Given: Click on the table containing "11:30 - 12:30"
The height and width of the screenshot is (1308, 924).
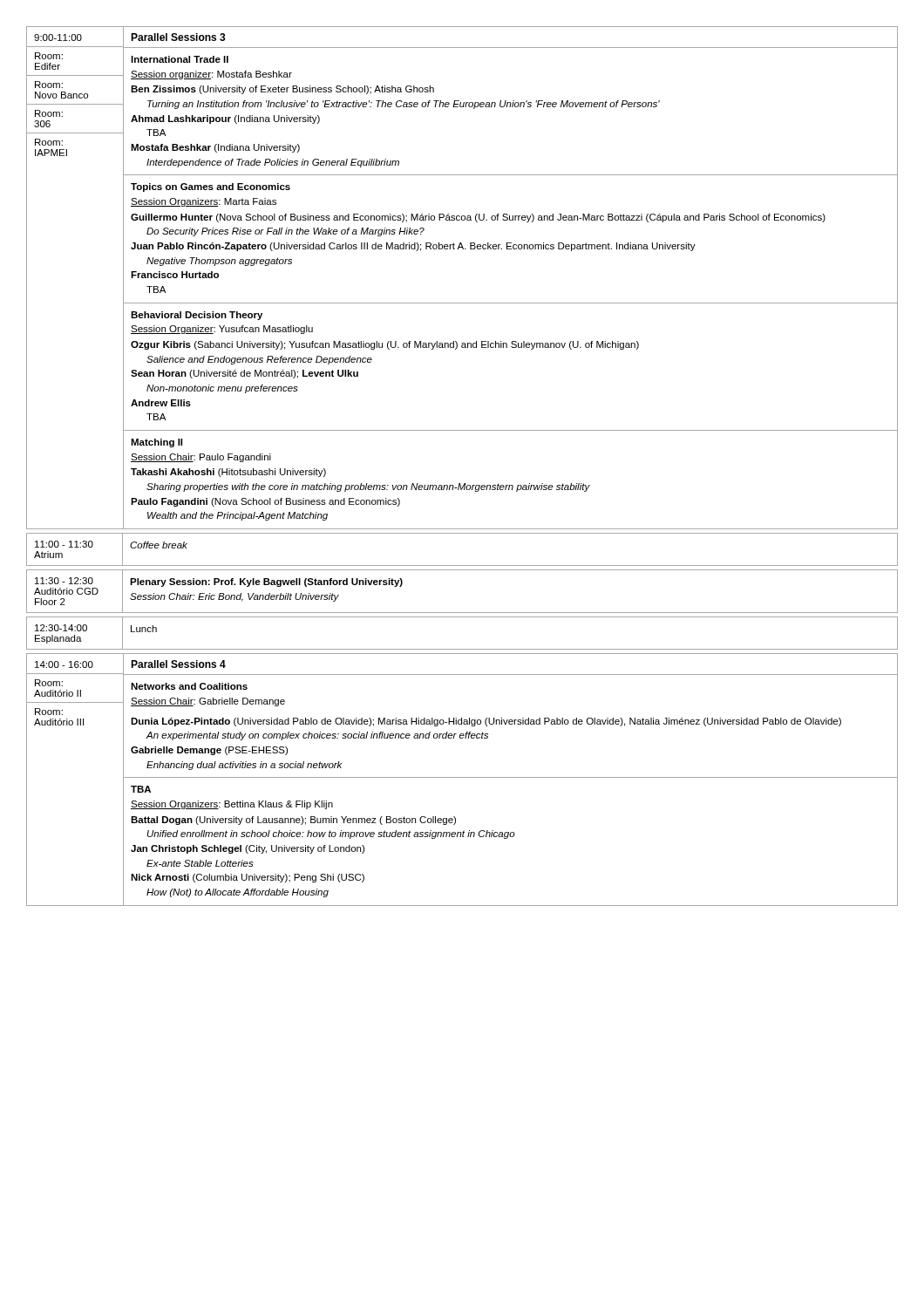Looking at the screenshot, I should pos(462,591).
